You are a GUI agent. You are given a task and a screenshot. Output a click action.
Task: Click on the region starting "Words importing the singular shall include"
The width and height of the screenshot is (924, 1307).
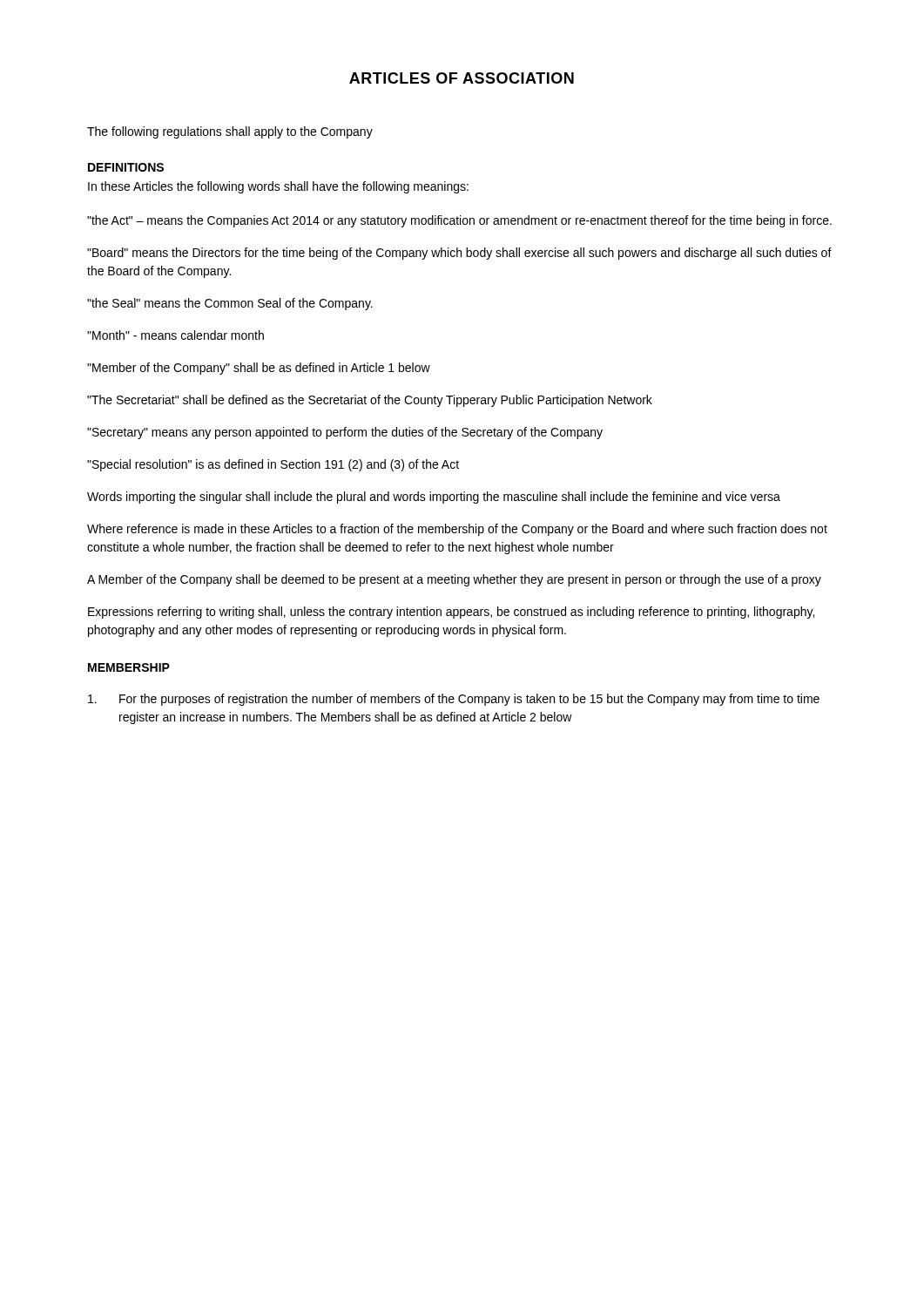434,497
